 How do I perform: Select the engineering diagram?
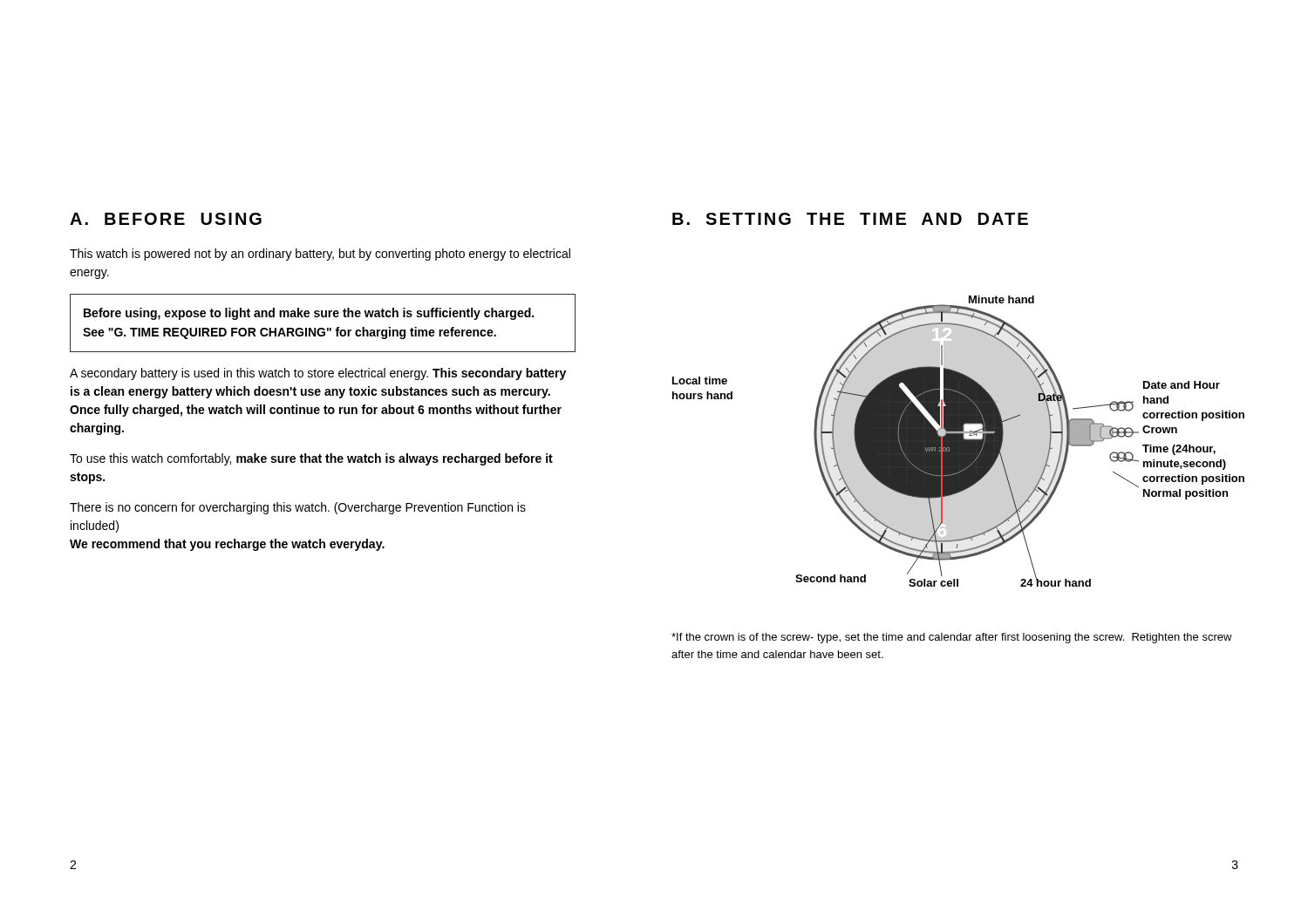[959, 432]
